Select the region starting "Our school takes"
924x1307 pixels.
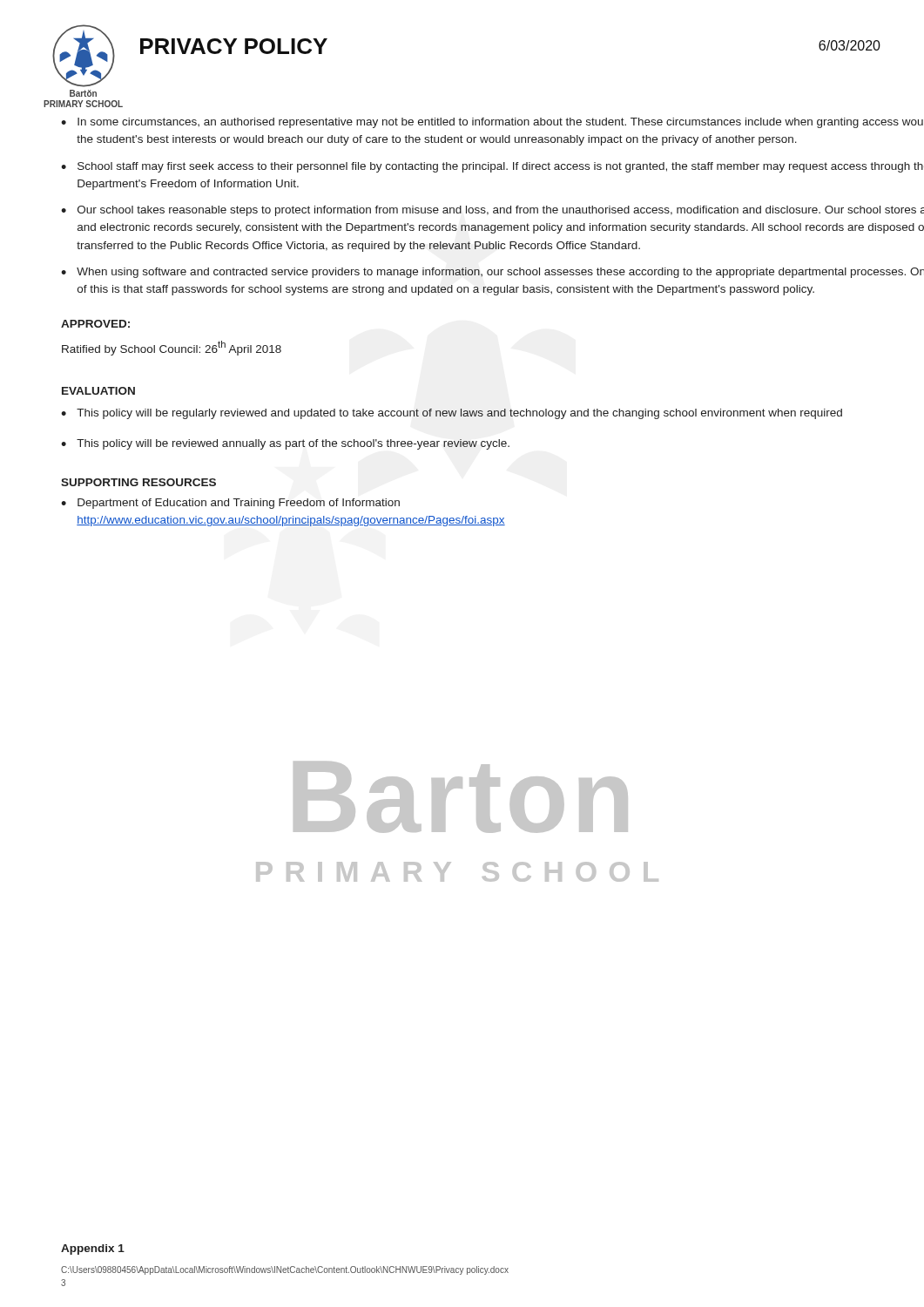point(500,227)
